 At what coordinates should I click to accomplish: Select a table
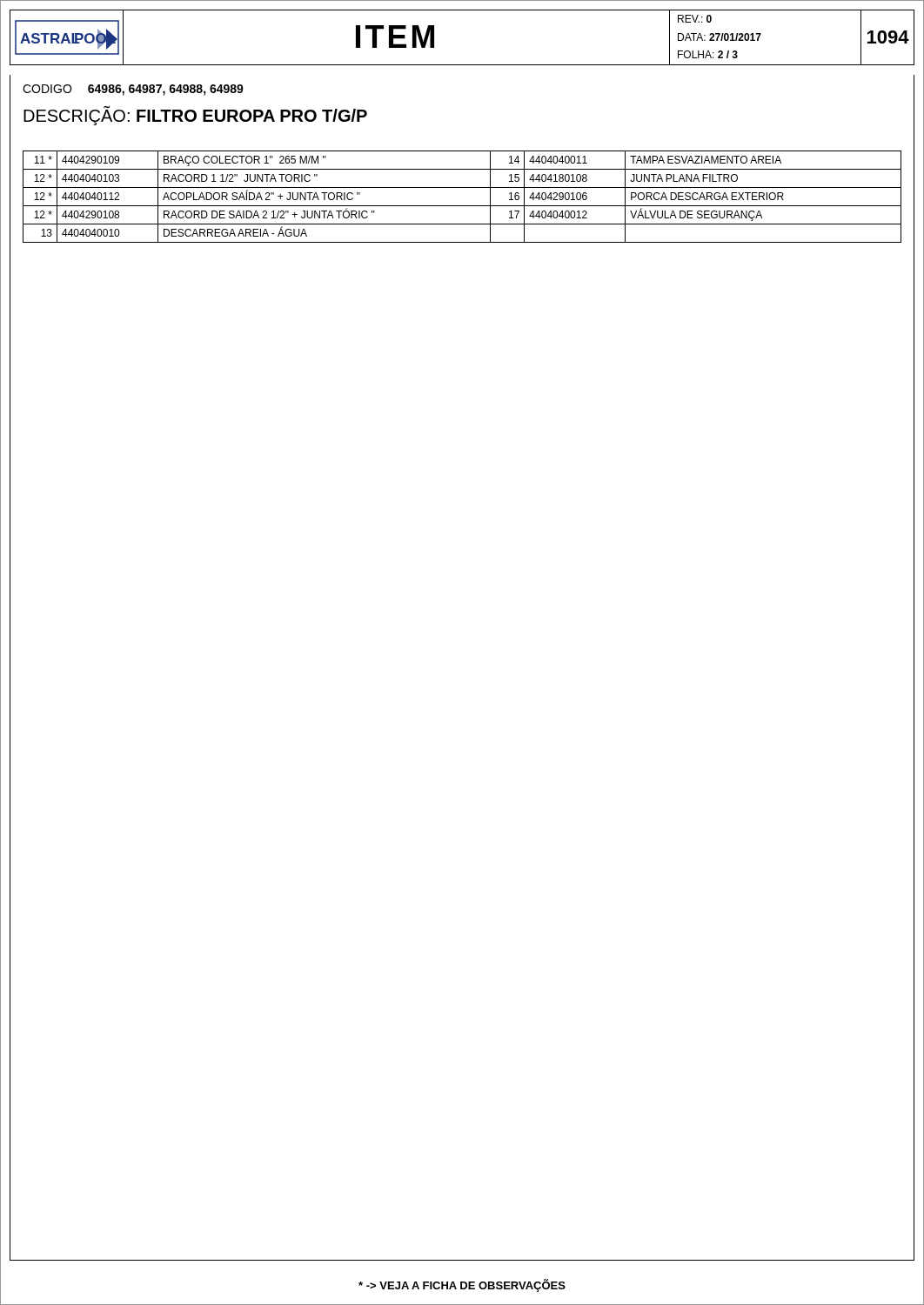(x=462, y=197)
